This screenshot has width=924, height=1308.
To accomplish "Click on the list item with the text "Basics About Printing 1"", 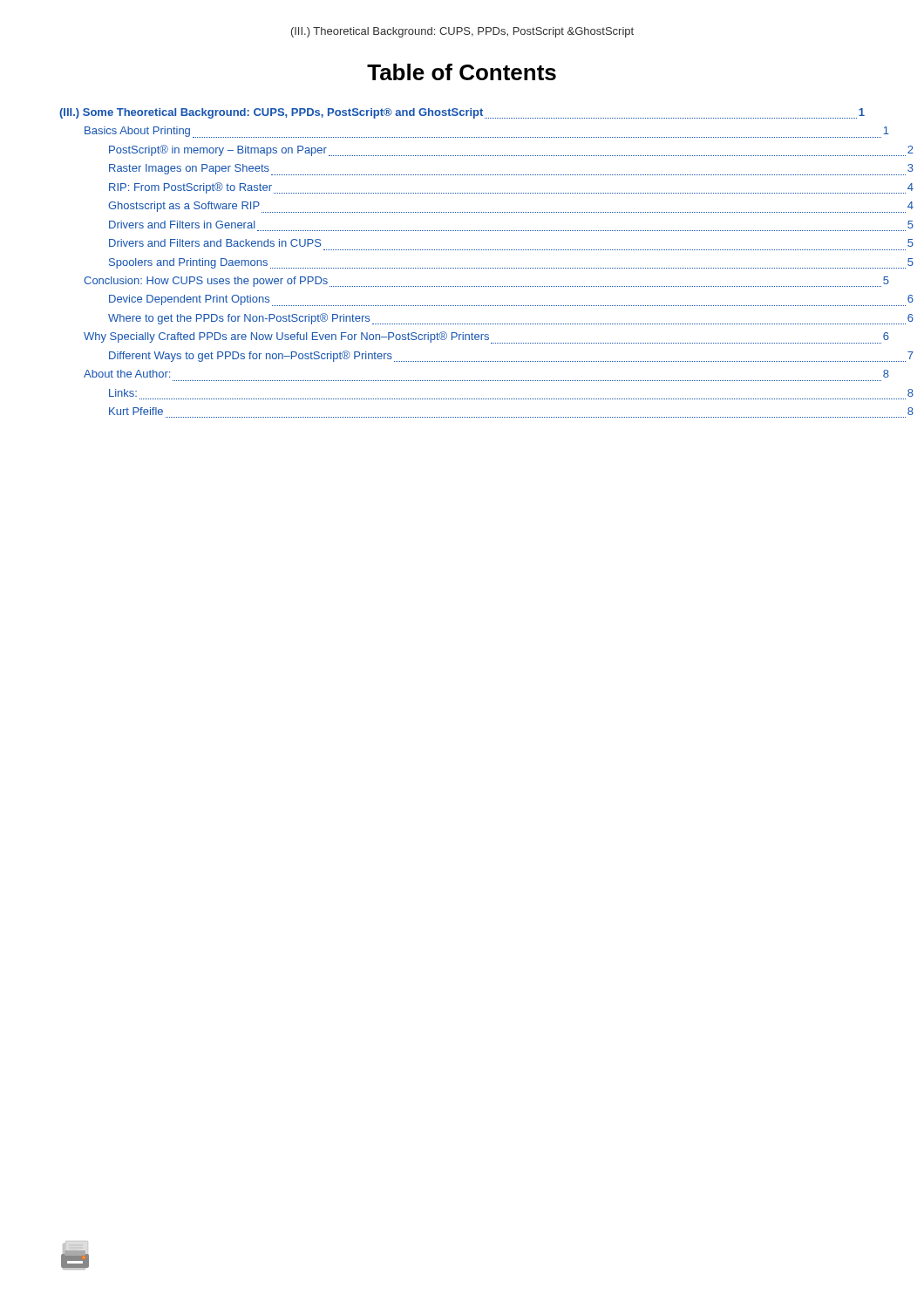I will pyautogui.click(x=486, y=131).
